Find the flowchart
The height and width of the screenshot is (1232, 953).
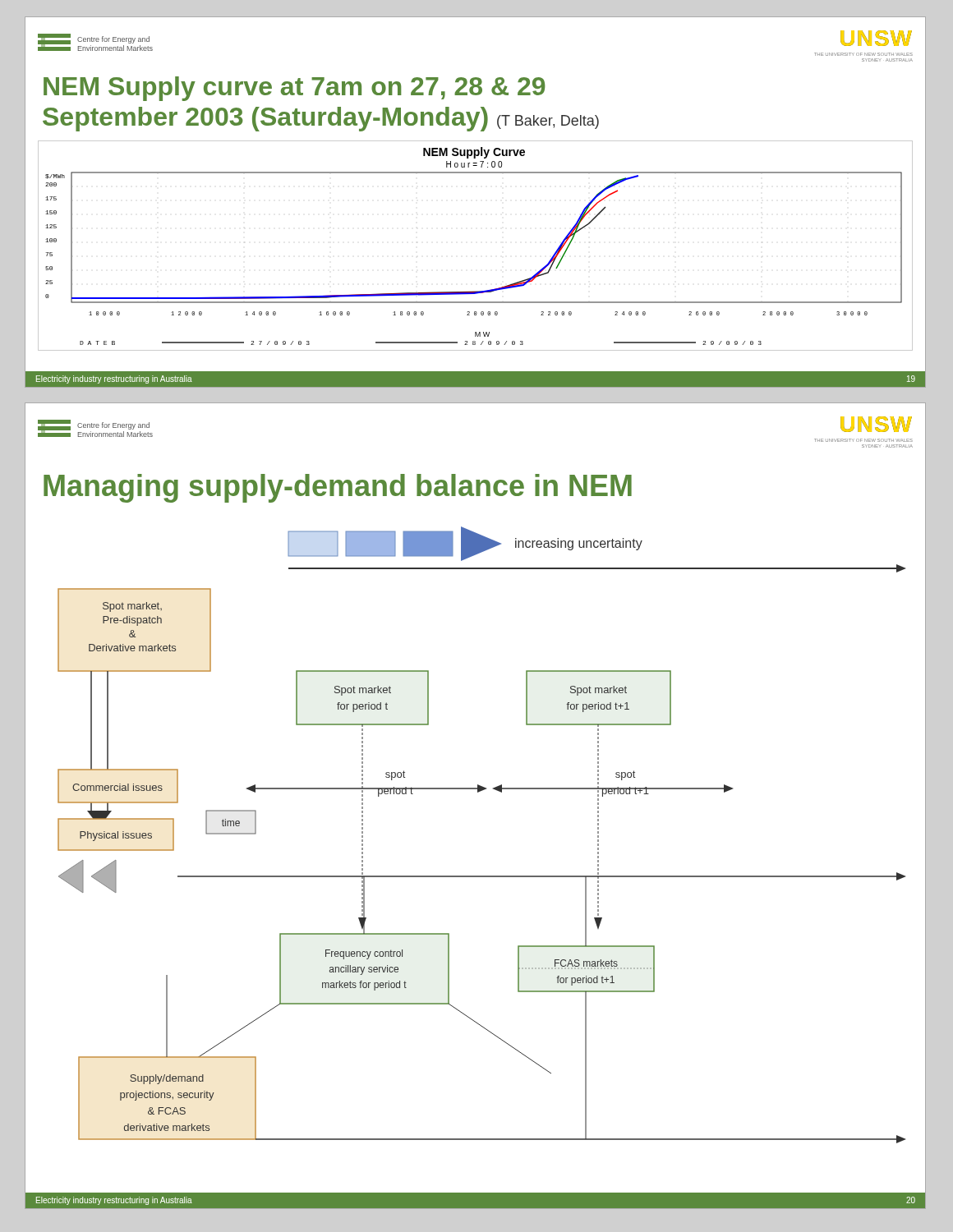tap(475, 852)
